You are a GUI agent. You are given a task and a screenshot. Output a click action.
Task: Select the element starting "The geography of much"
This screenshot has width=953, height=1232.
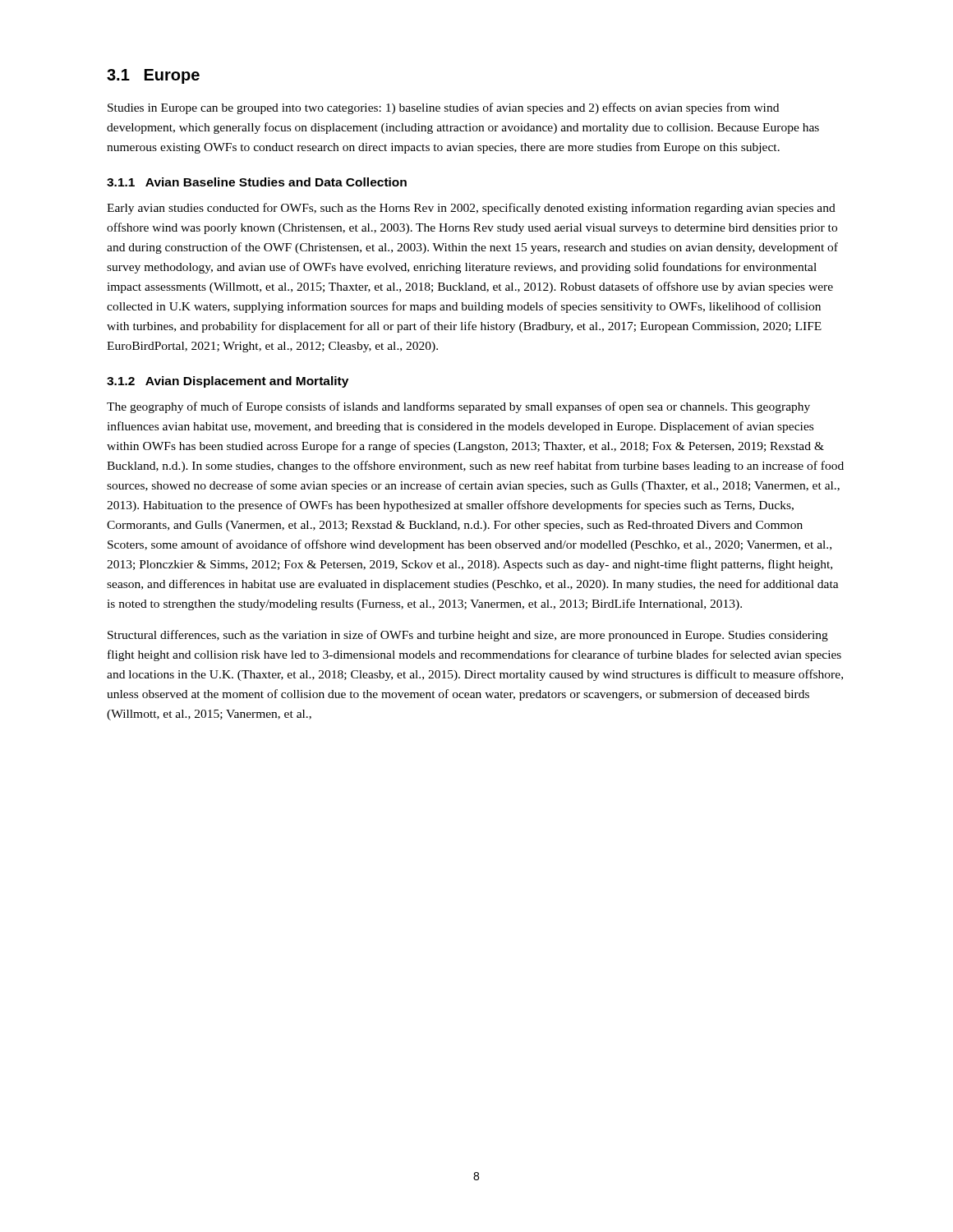(476, 505)
